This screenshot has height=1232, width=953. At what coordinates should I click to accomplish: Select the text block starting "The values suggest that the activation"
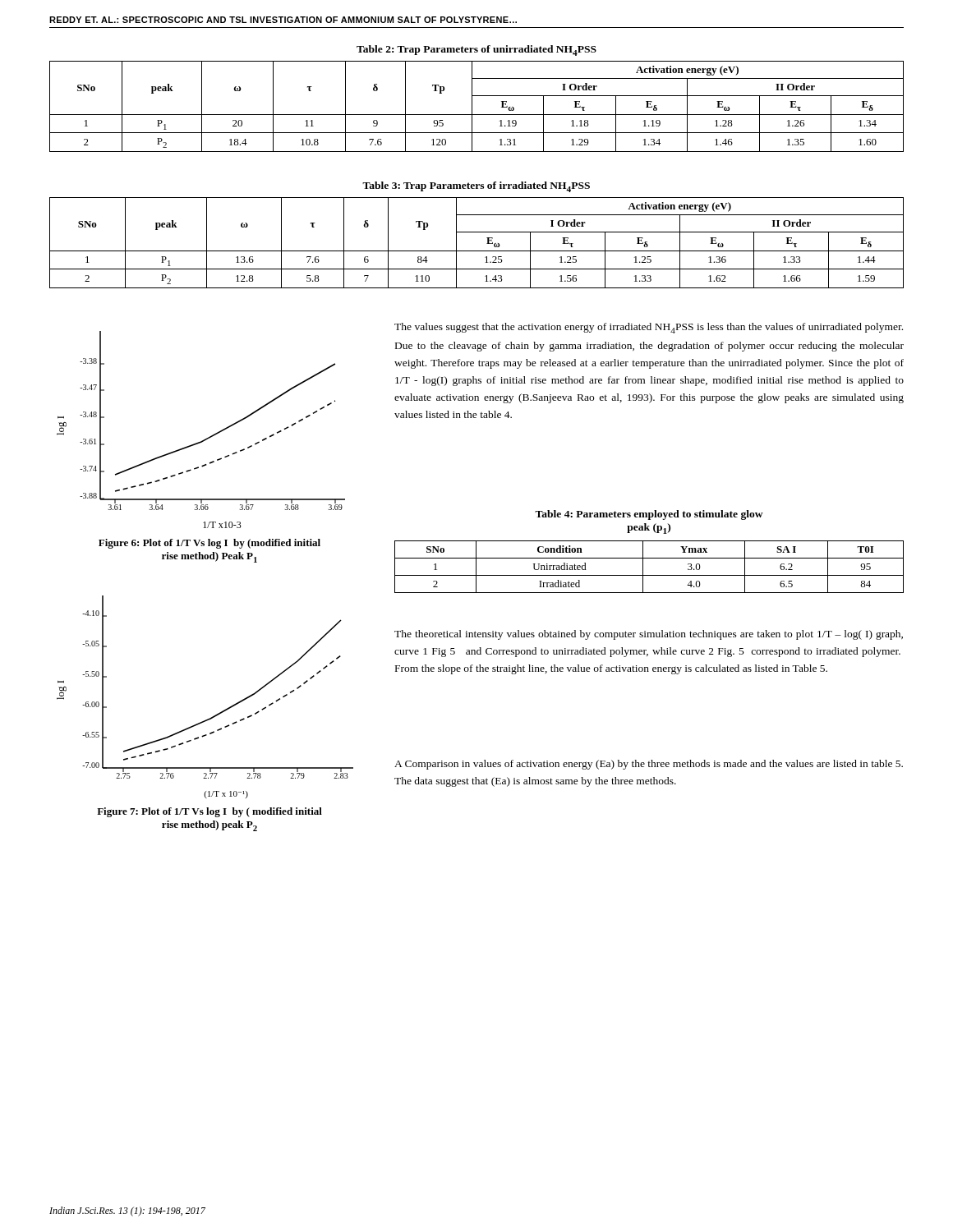tap(649, 370)
